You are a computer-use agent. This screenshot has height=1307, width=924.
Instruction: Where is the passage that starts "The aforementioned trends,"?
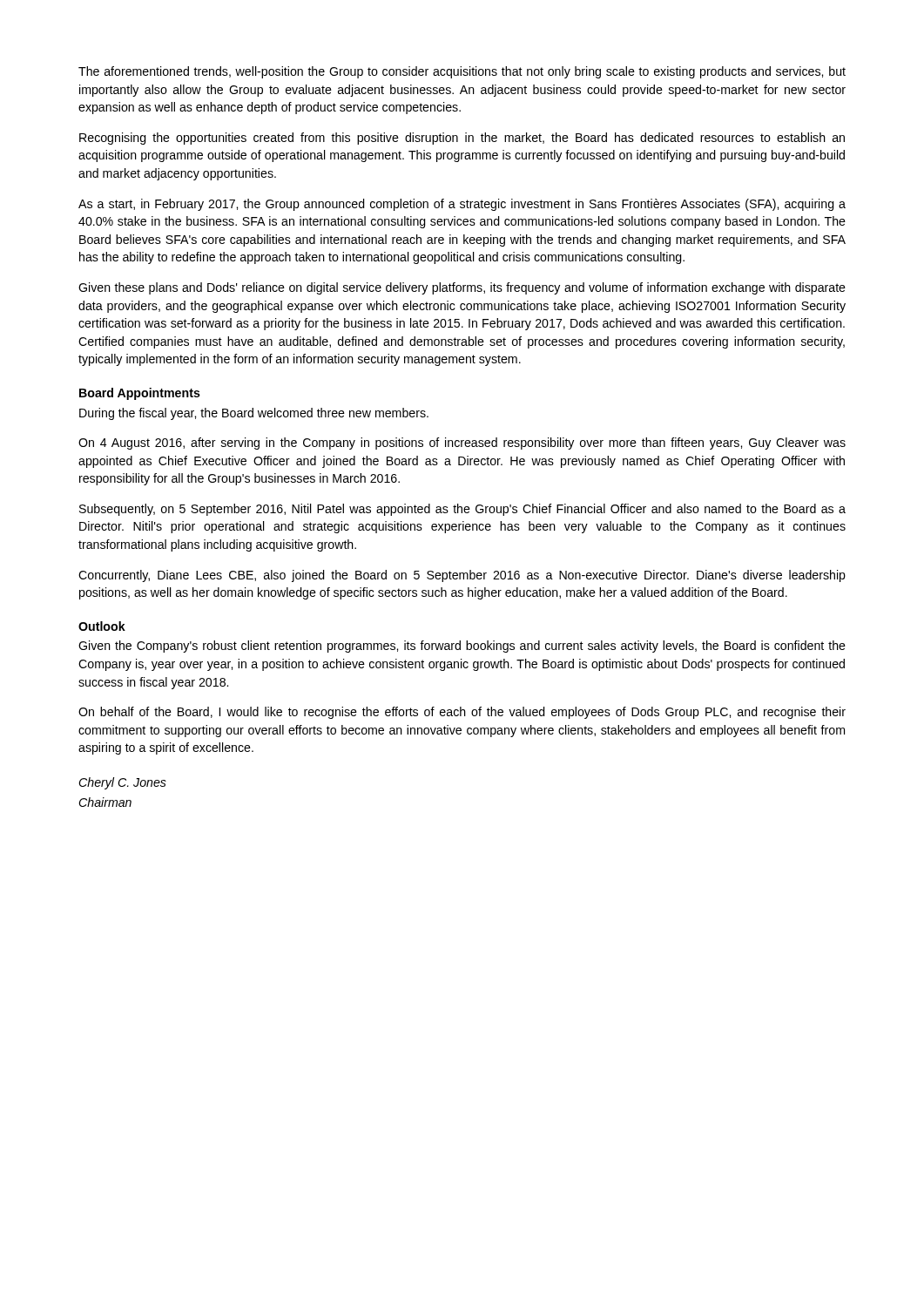coord(462,89)
